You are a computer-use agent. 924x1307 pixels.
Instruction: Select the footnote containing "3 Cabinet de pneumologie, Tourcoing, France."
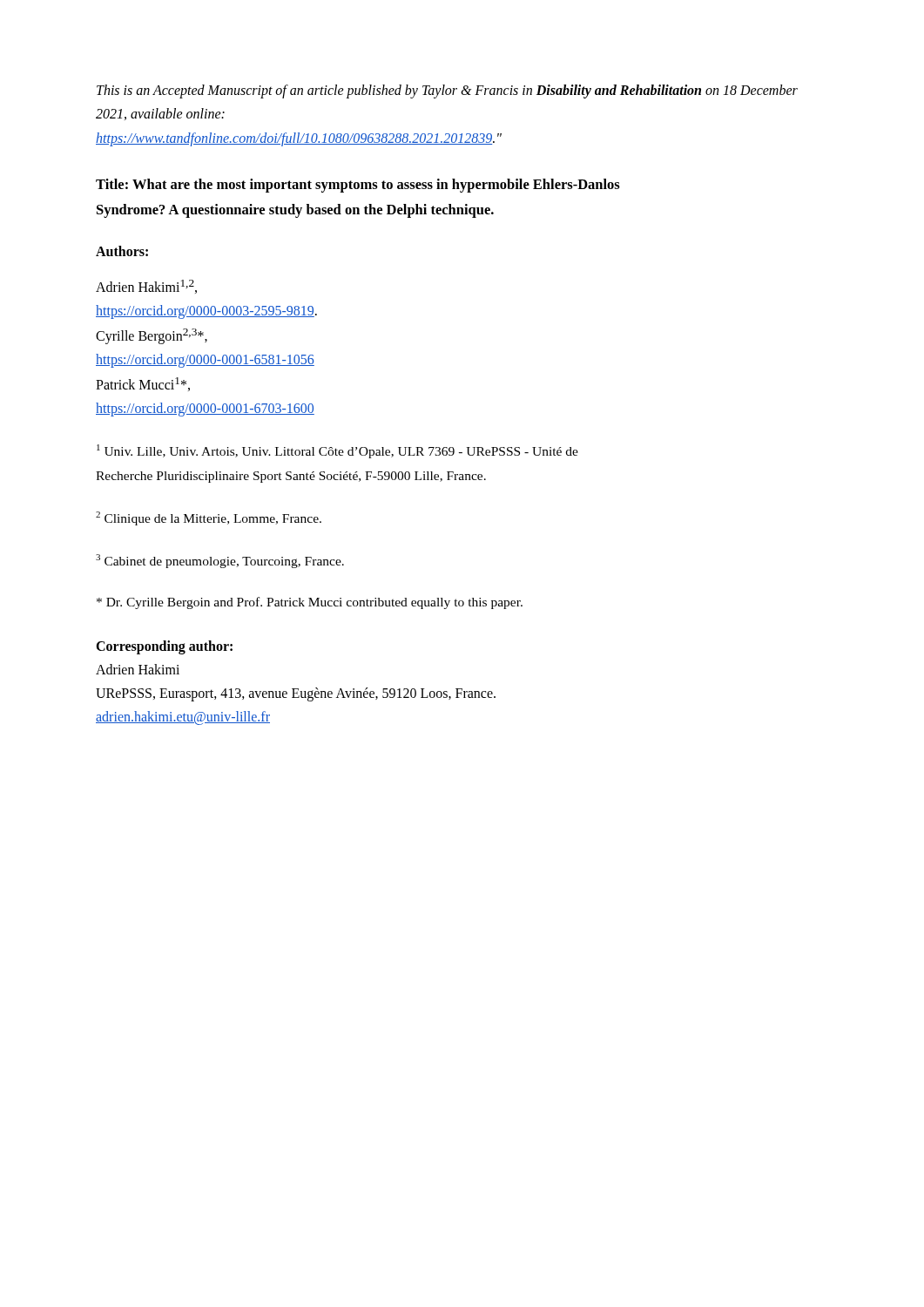point(220,560)
